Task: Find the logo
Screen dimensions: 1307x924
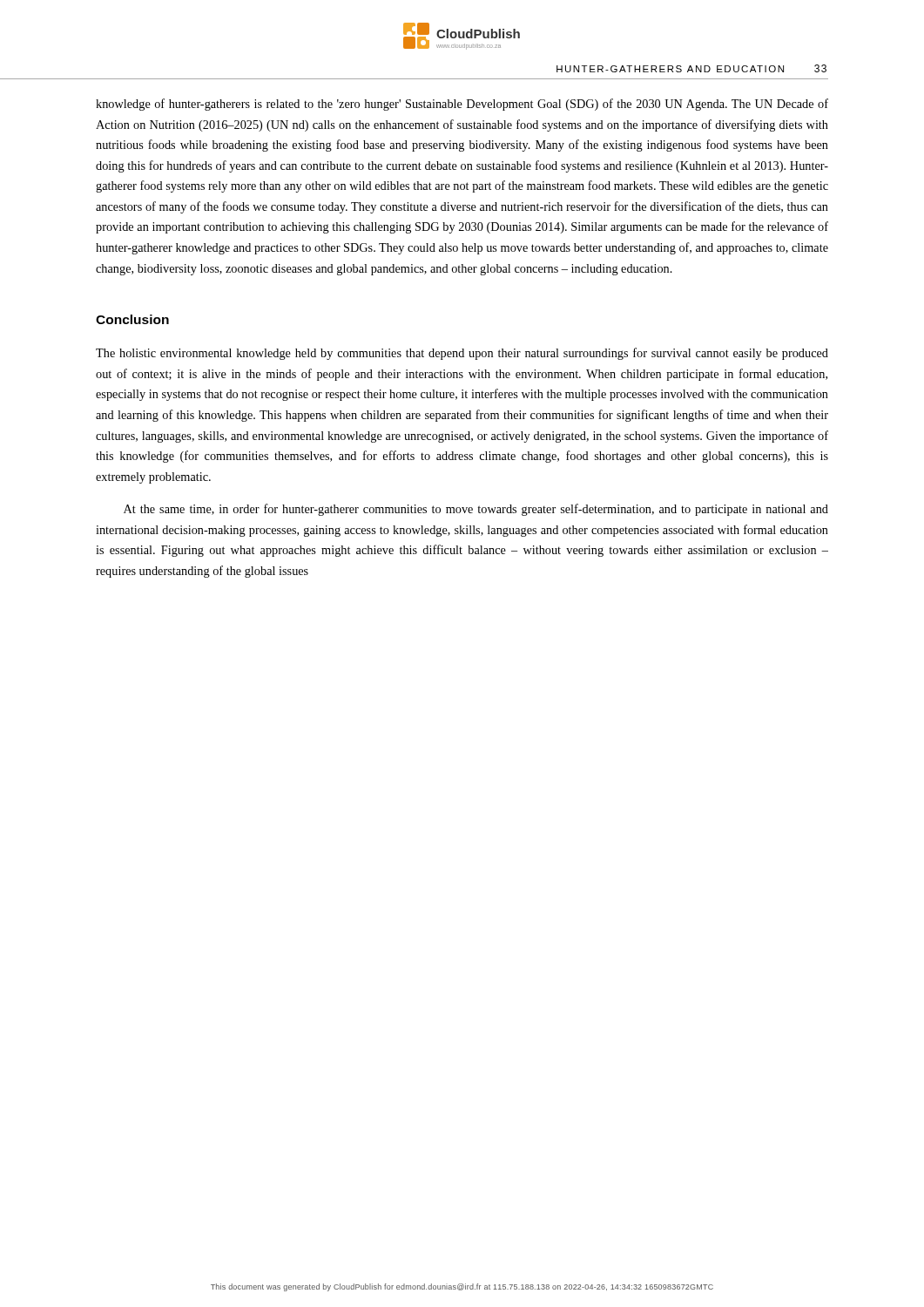Action: point(462,36)
